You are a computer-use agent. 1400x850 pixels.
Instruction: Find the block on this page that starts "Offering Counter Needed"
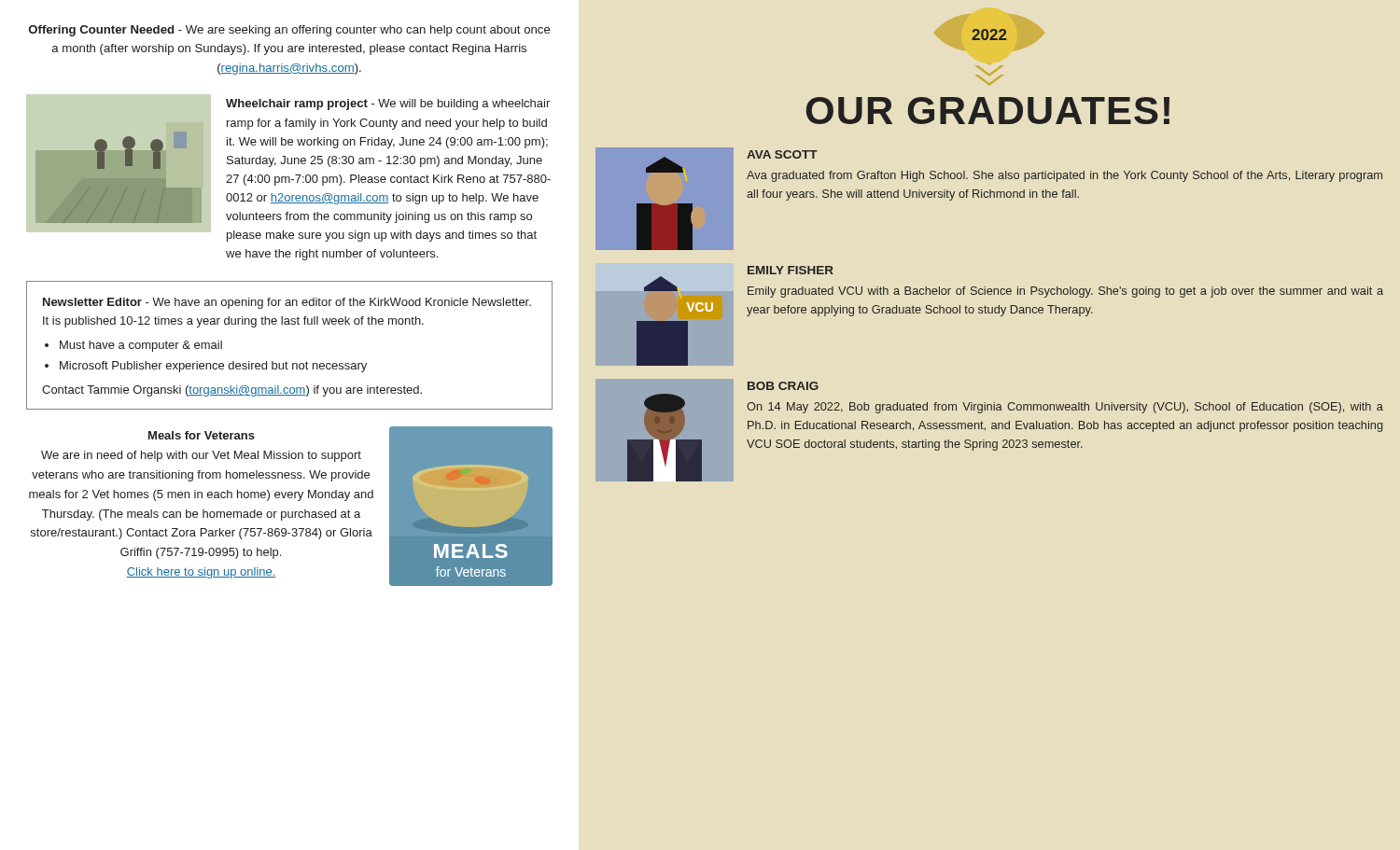click(289, 48)
